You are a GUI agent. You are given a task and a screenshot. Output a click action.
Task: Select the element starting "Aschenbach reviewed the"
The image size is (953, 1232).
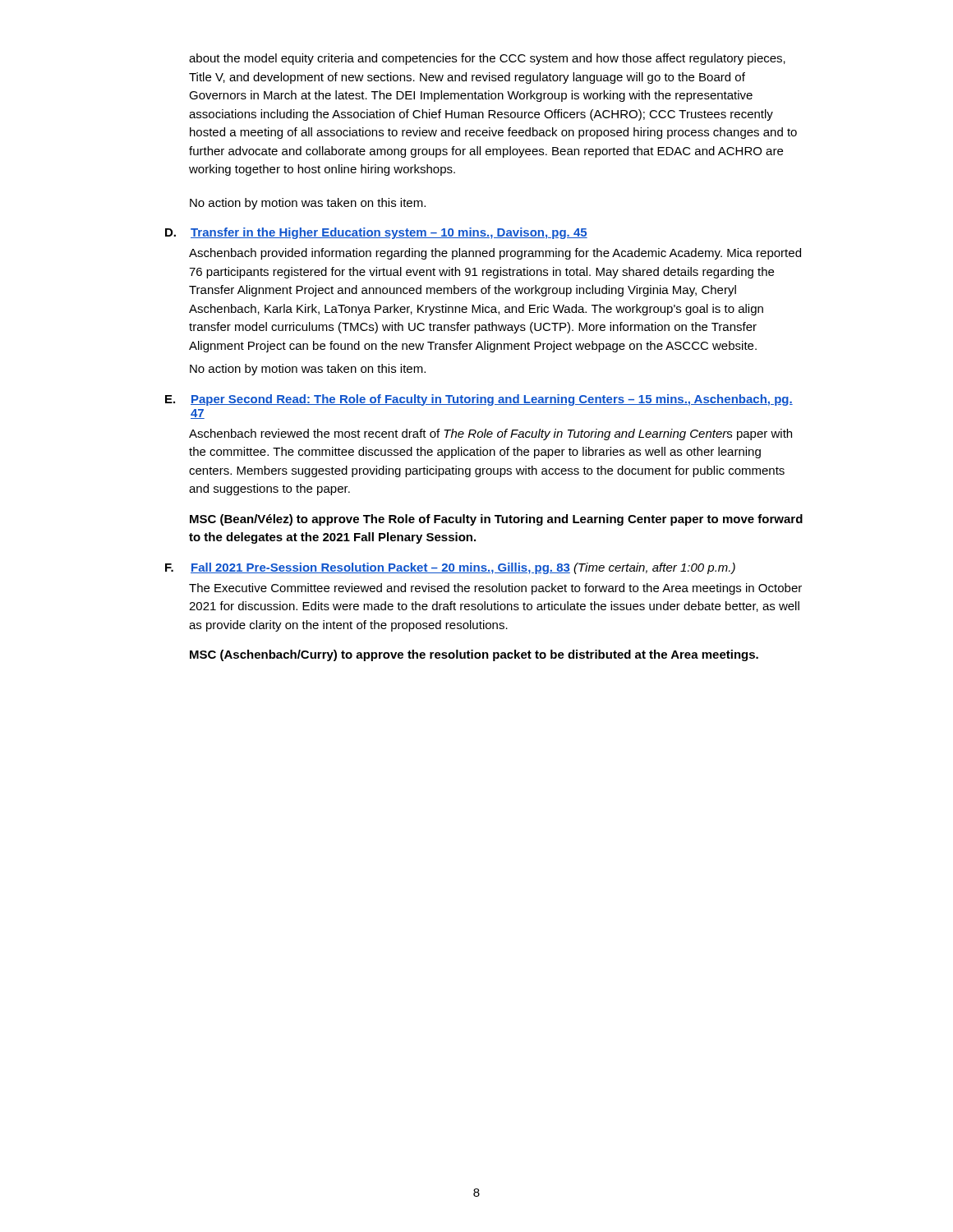click(x=491, y=461)
